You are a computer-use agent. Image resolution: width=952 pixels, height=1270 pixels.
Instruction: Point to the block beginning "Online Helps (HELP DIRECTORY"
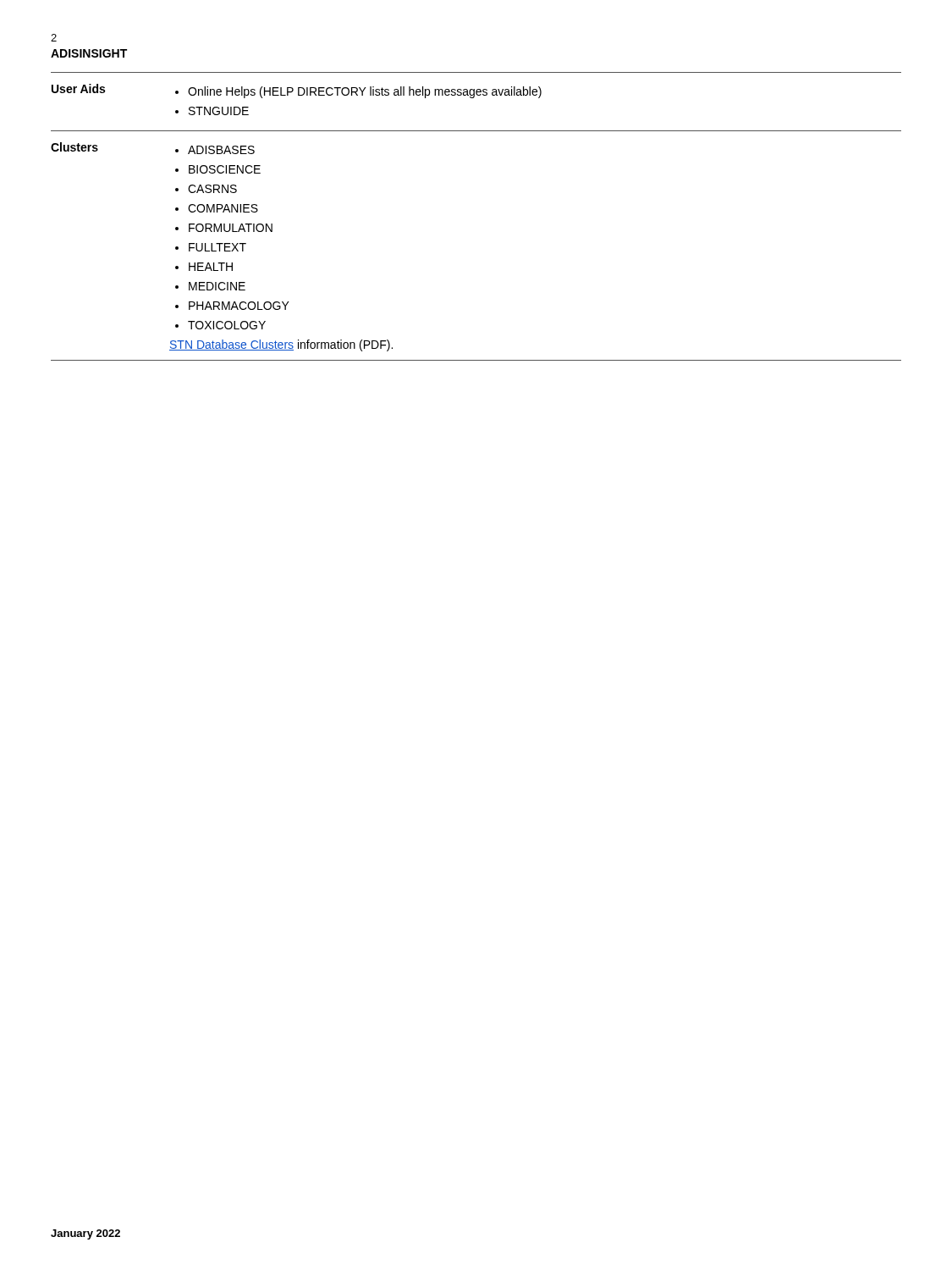(x=365, y=91)
